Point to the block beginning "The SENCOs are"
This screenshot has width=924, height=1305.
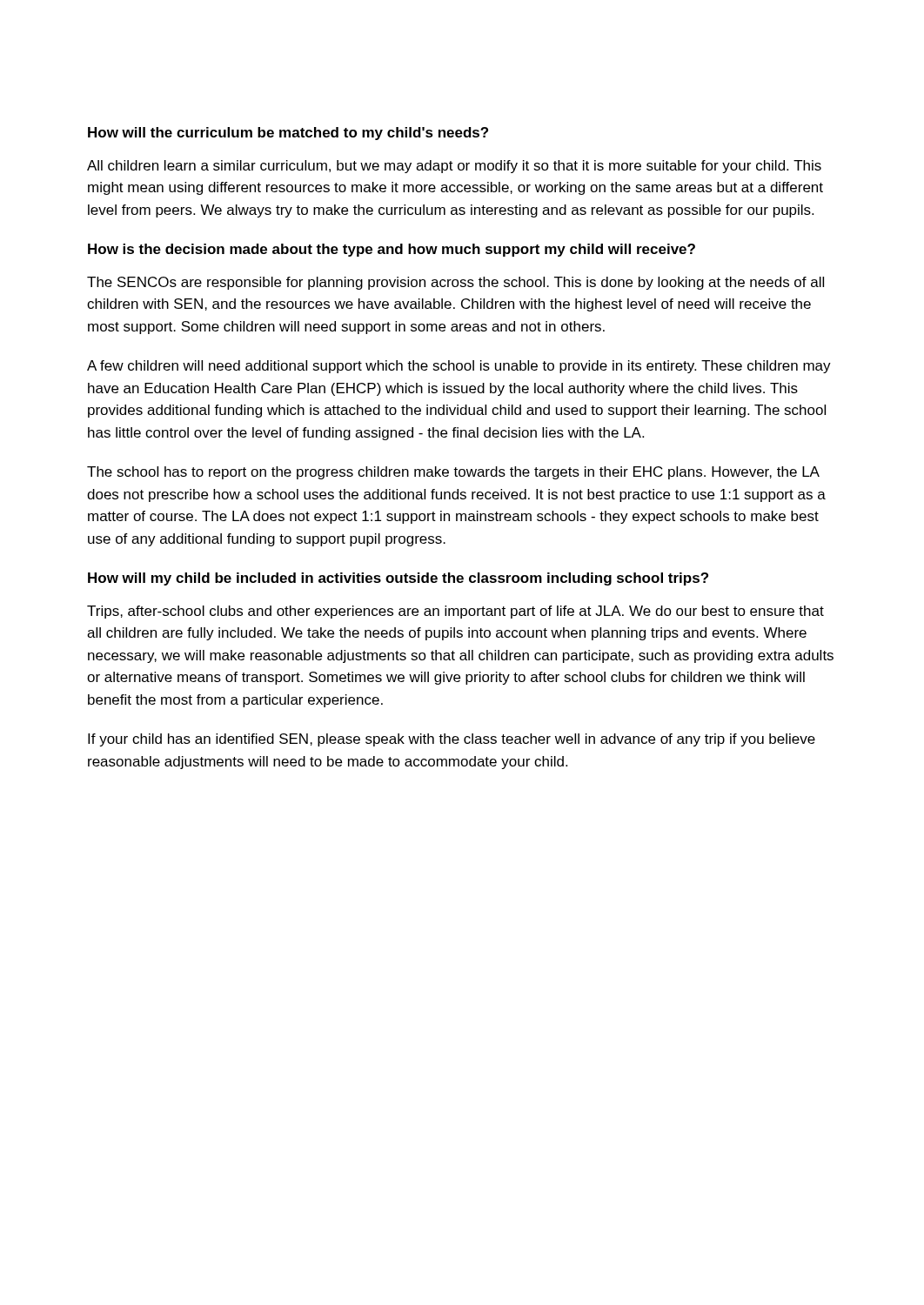(x=456, y=304)
